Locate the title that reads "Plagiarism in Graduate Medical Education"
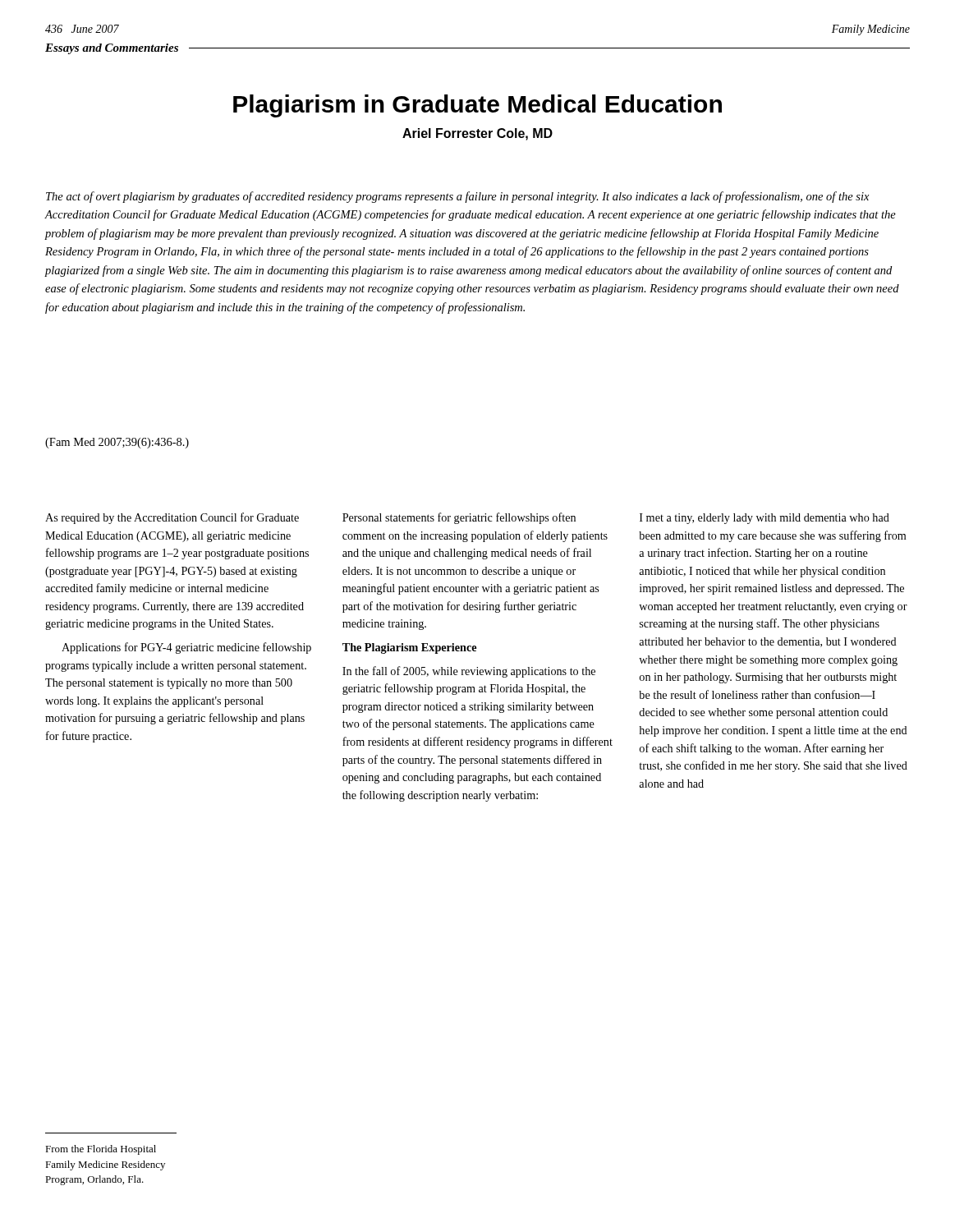 pyautogui.click(x=478, y=104)
